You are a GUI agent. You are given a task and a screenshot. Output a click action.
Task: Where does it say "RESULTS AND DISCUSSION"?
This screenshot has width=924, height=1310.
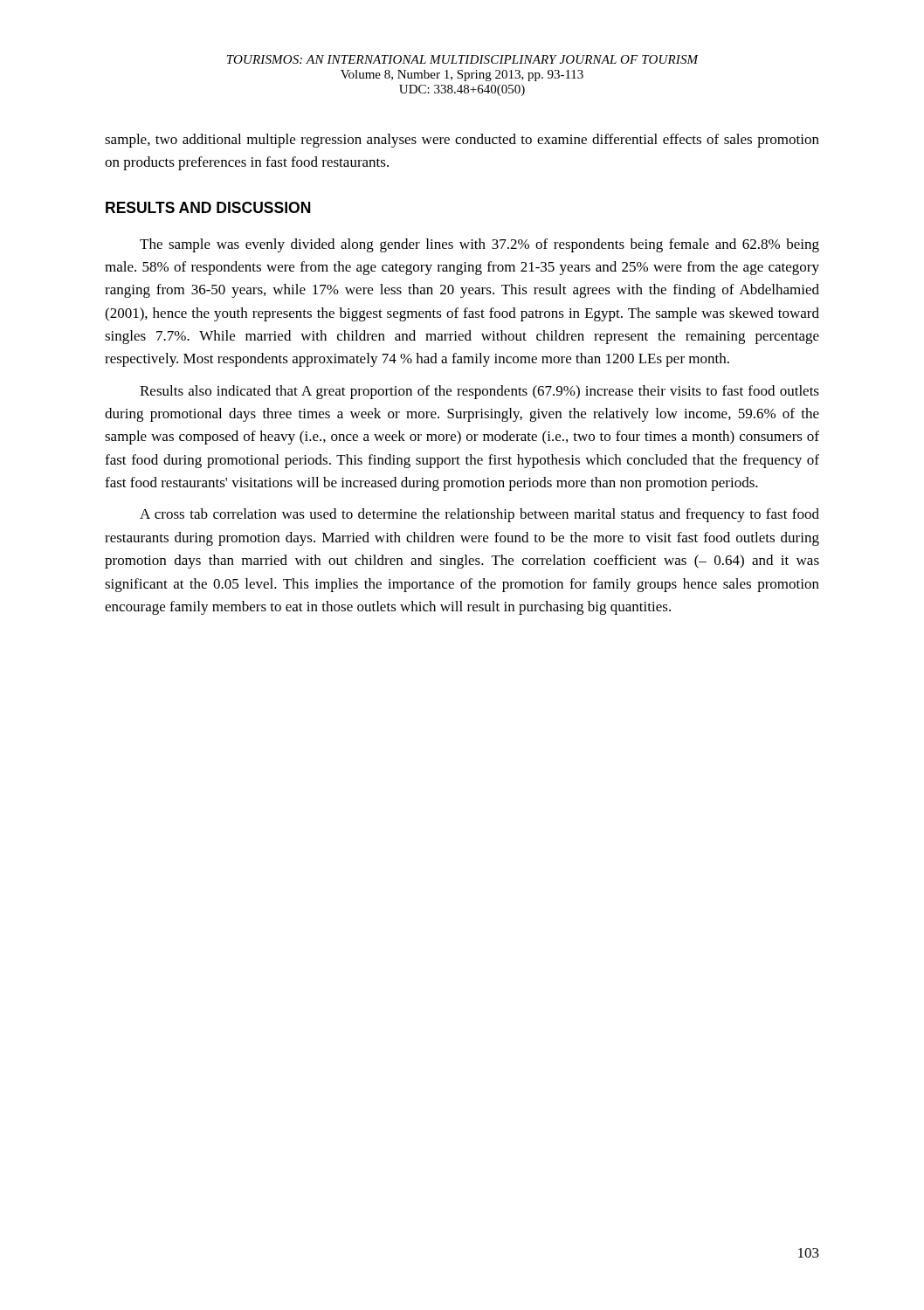[208, 208]
